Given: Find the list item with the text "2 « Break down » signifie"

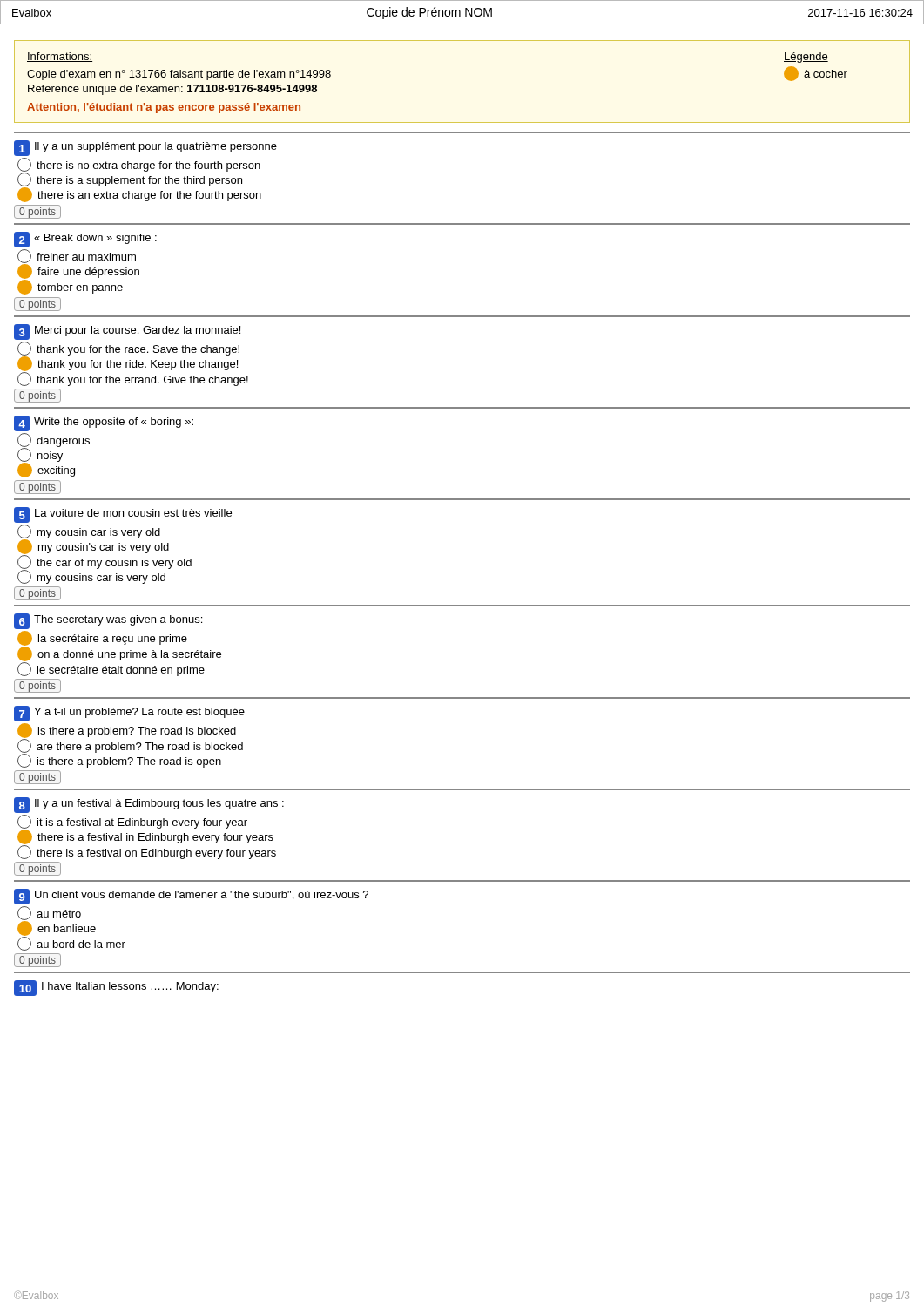Looking at the screenshot, I should [x=85, y=240].
